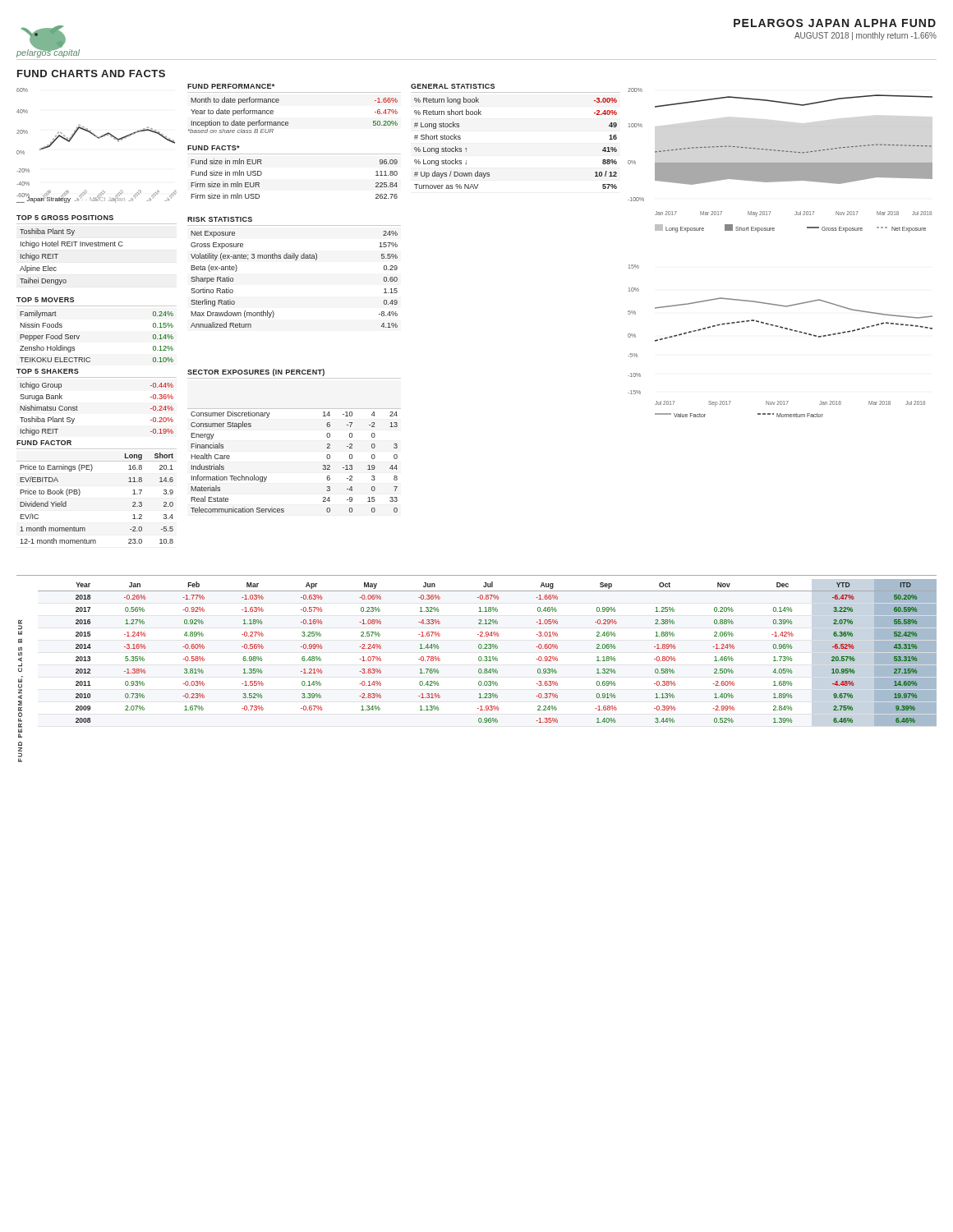Find the passage starting "FUND CHARTS AND FACTS"

click(x=91, y=74)
